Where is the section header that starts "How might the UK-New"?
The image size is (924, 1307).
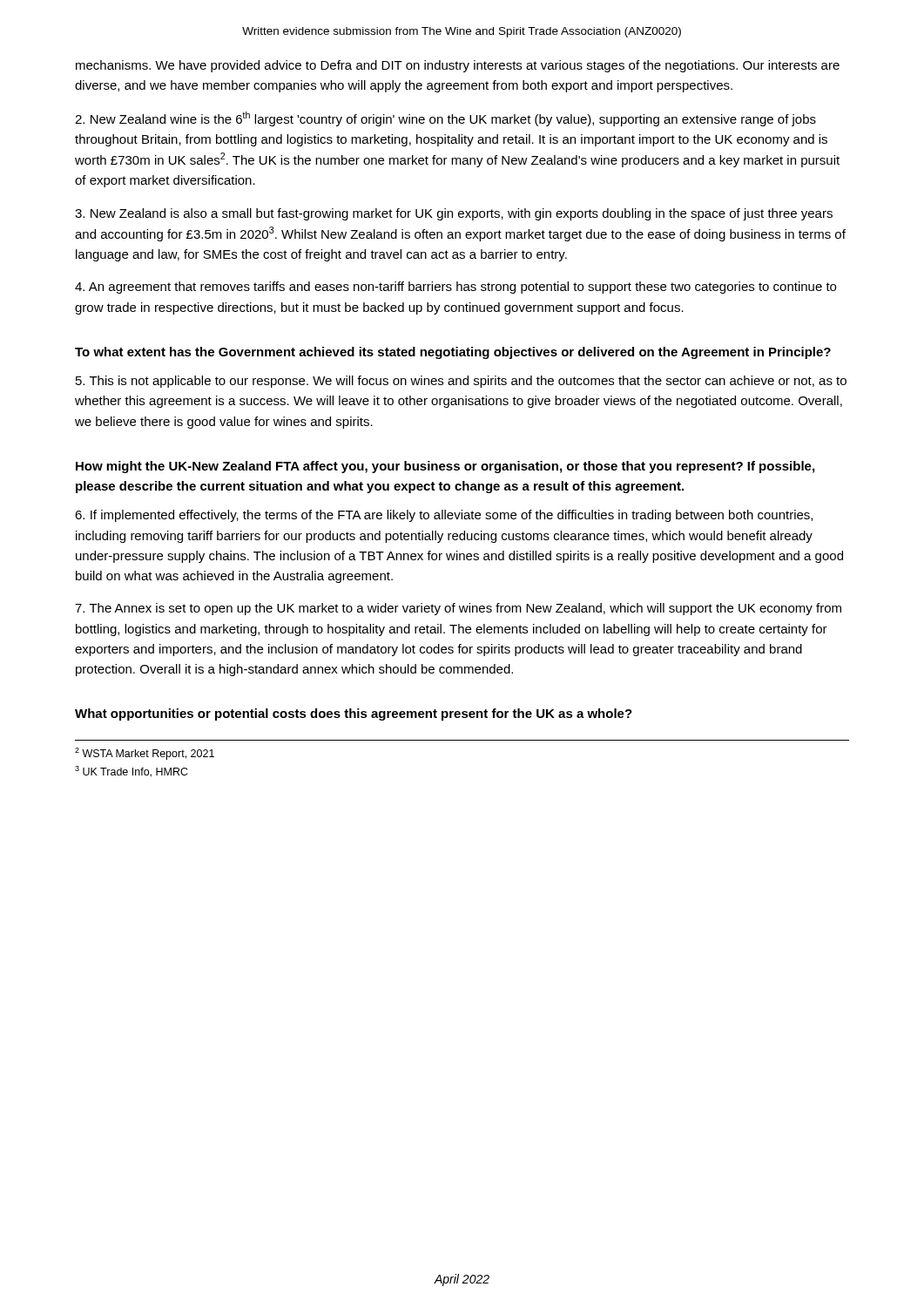(x=445, y=476)
